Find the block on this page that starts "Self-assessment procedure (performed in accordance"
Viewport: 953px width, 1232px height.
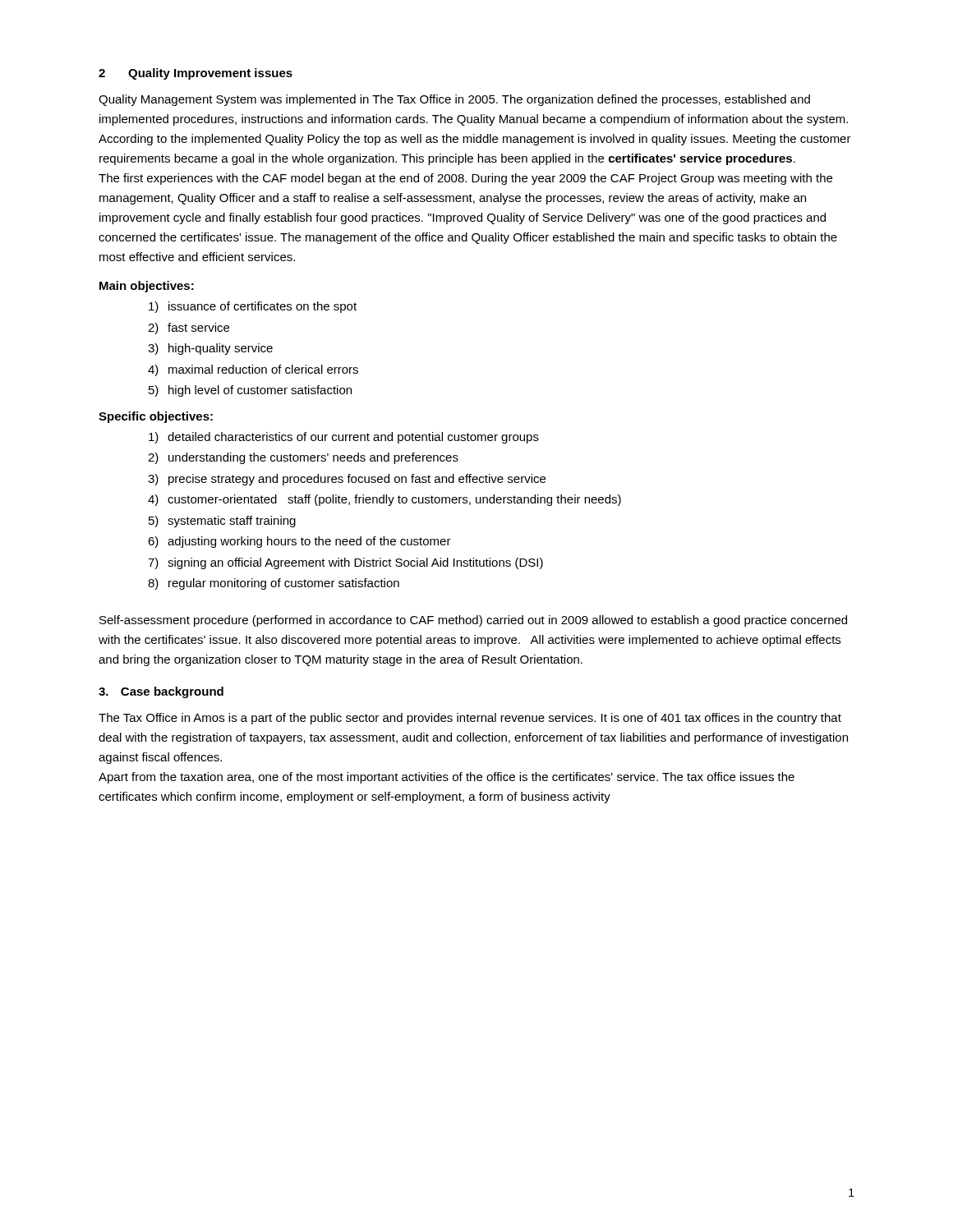coord(473,639)
